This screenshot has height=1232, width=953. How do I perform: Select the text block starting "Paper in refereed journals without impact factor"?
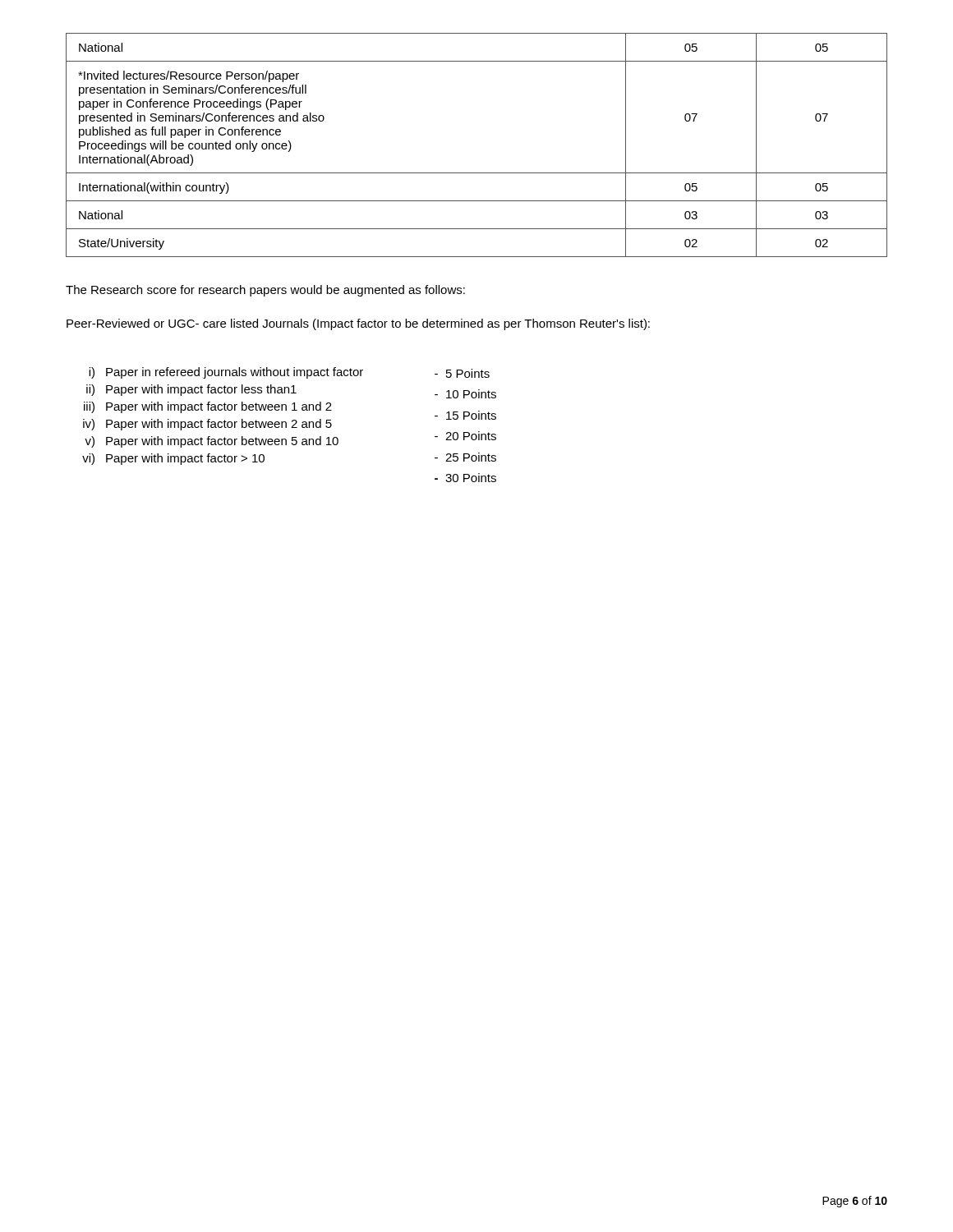234,371
